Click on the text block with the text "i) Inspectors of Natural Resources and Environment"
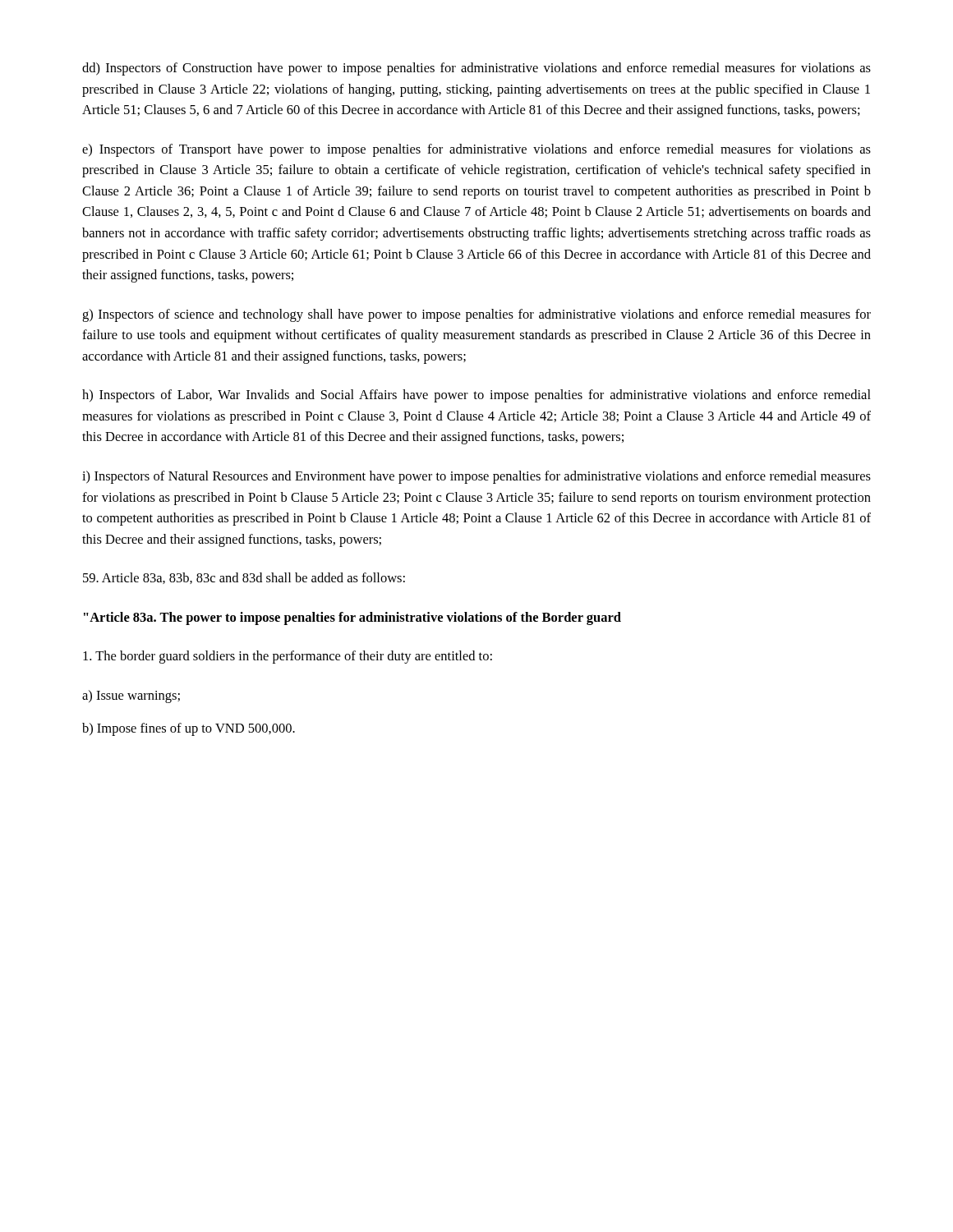 [476, 507]
